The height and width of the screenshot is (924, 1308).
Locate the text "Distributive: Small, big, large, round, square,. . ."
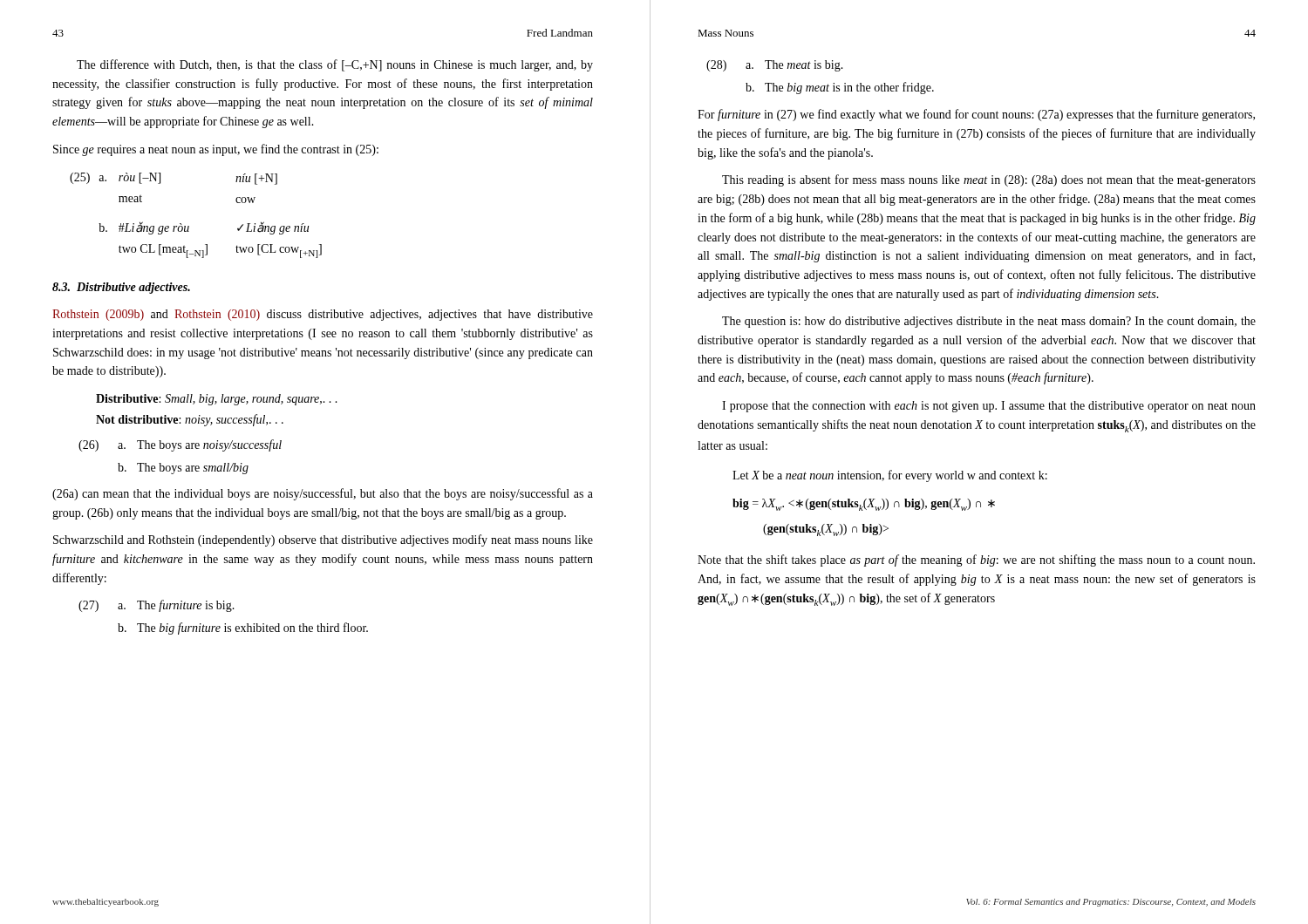tap(217, 399)
